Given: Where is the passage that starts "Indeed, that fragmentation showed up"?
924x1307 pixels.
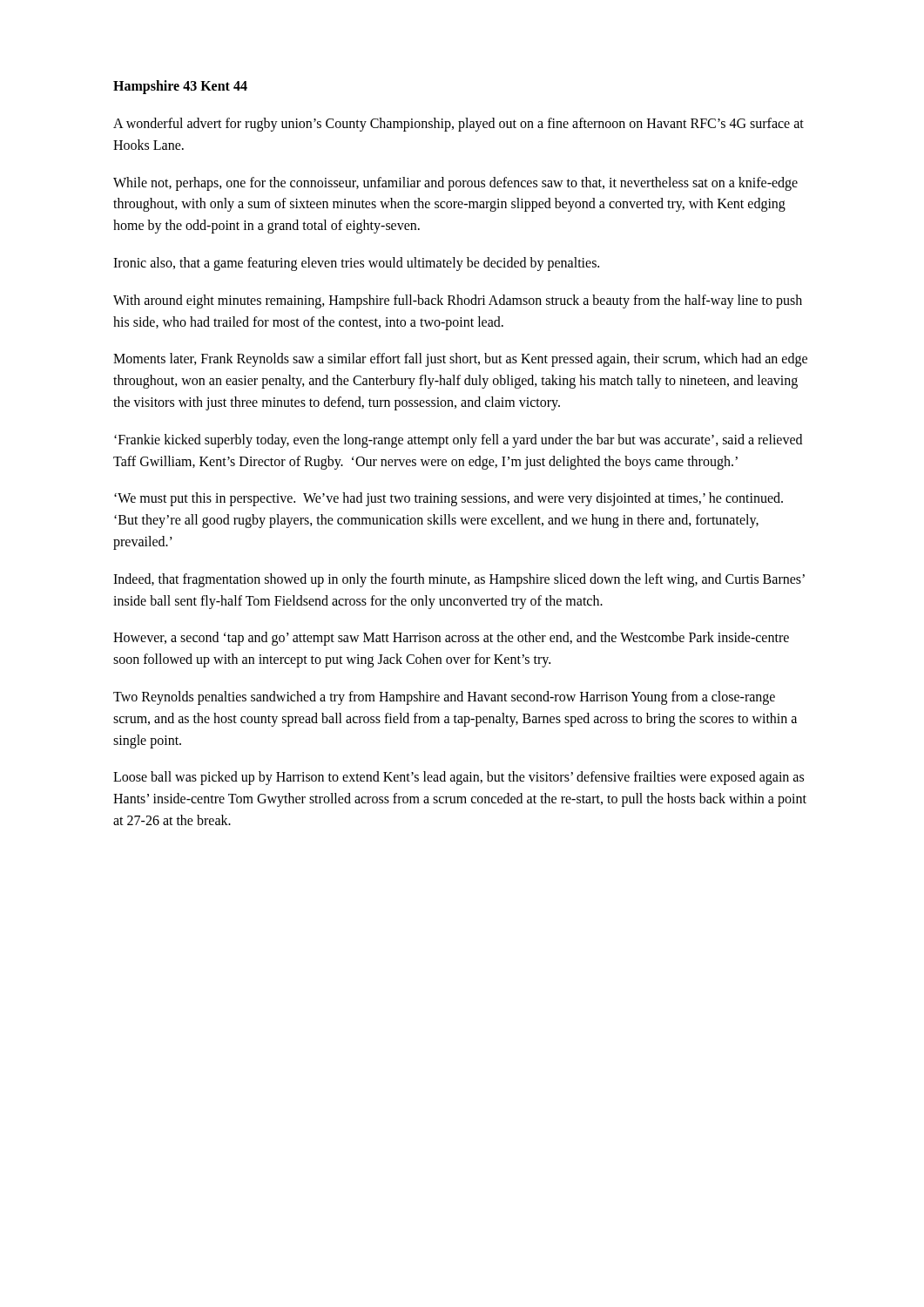Looking at the screenshot, I should coord(459,590).
